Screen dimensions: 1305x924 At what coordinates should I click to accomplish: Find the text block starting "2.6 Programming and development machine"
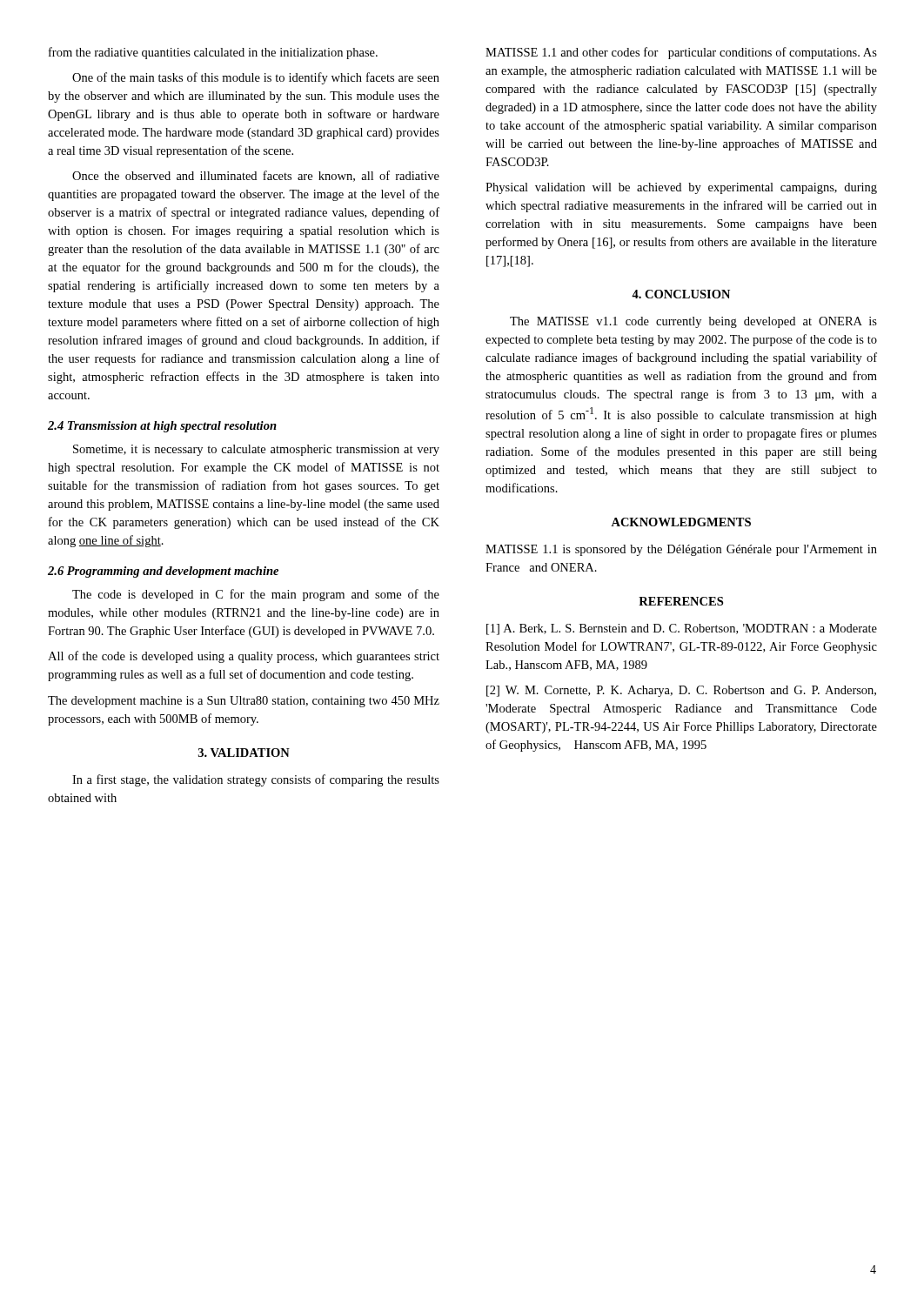[x=244, y=571]
